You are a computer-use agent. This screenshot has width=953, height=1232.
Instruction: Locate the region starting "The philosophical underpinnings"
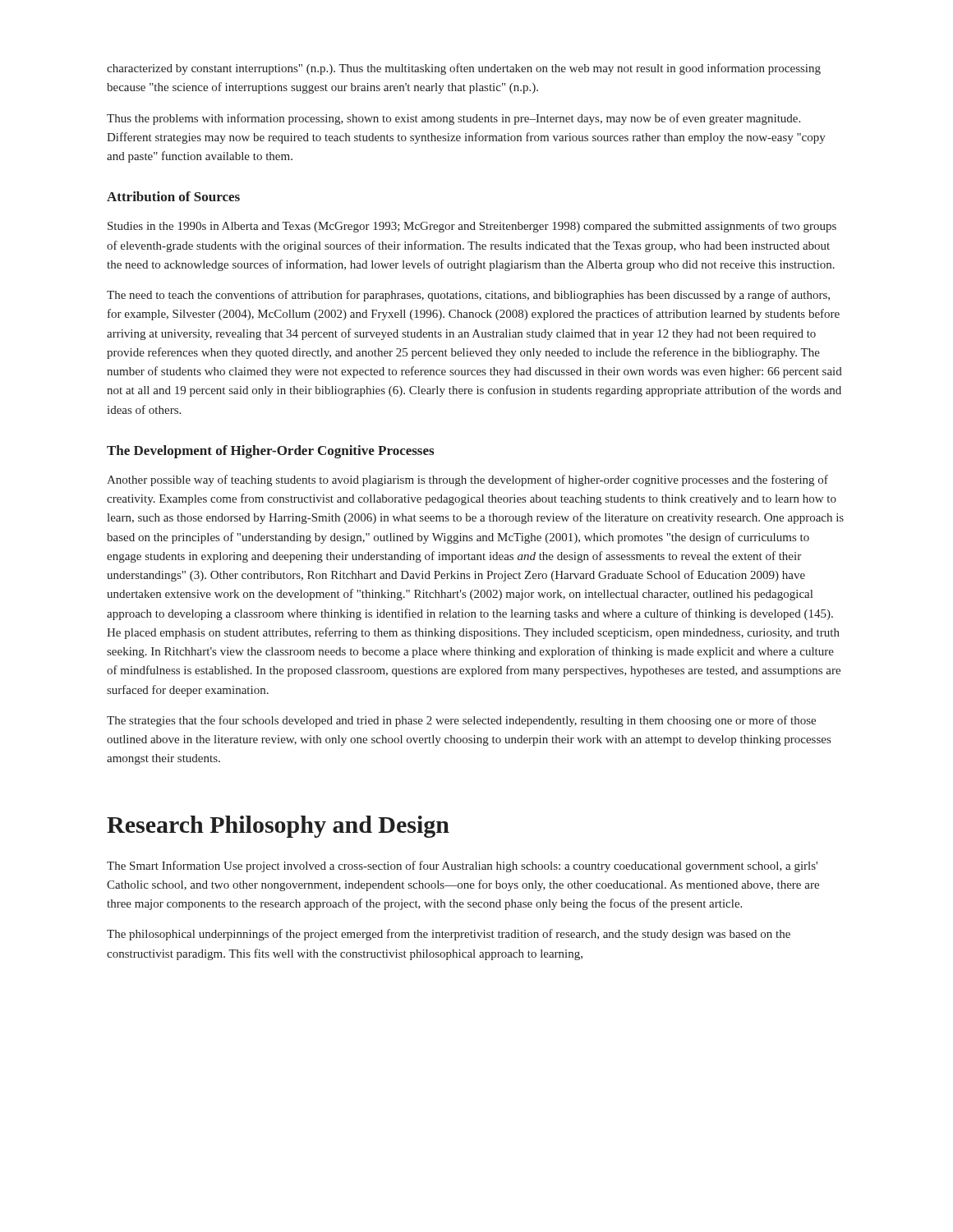[x=476, y=944]
